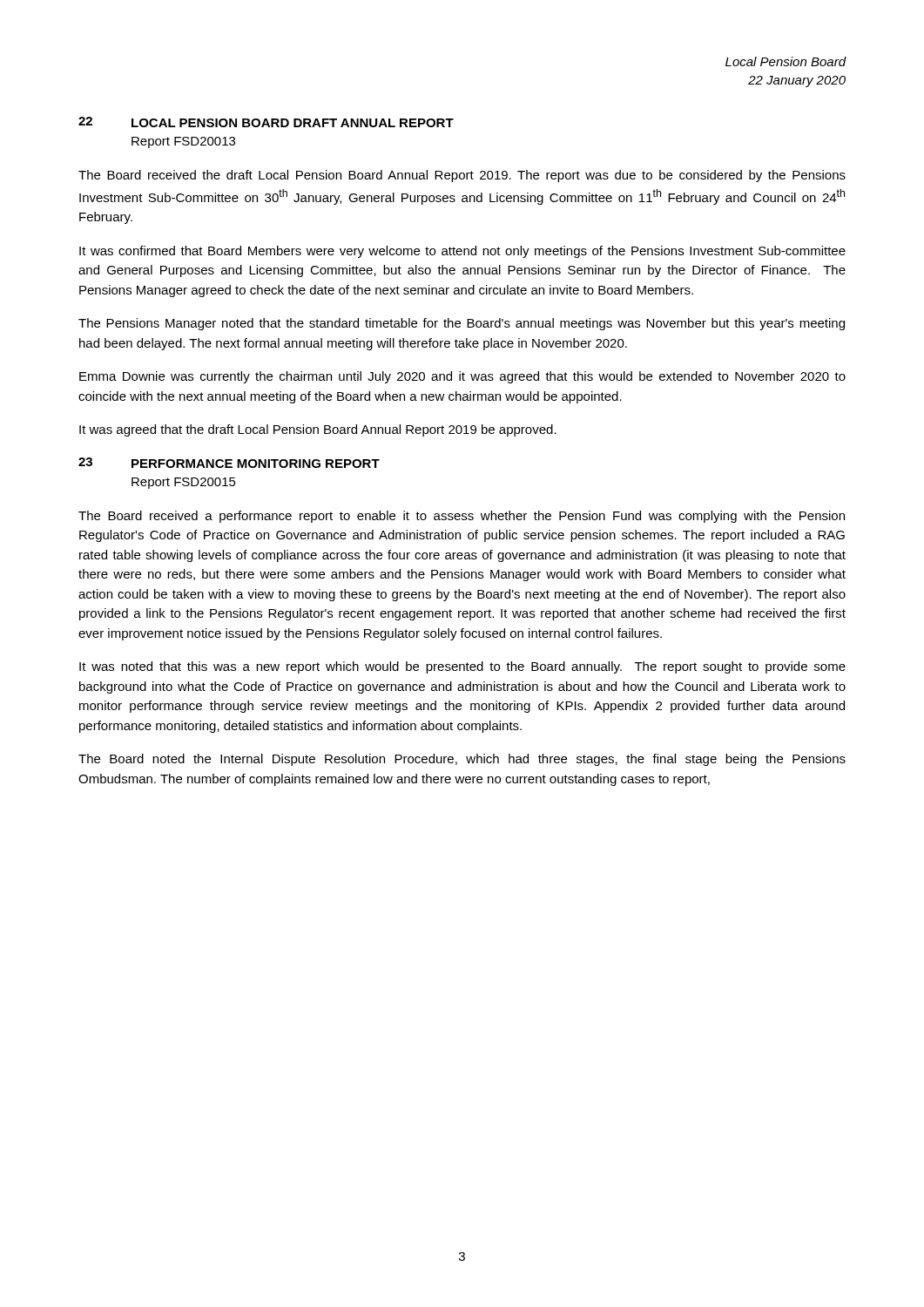This screenshot has width=924, height=1307.
Task: Select the text starting "The Pensions Manager noted"
Action: pyautogui.click(x=462, y=333)
